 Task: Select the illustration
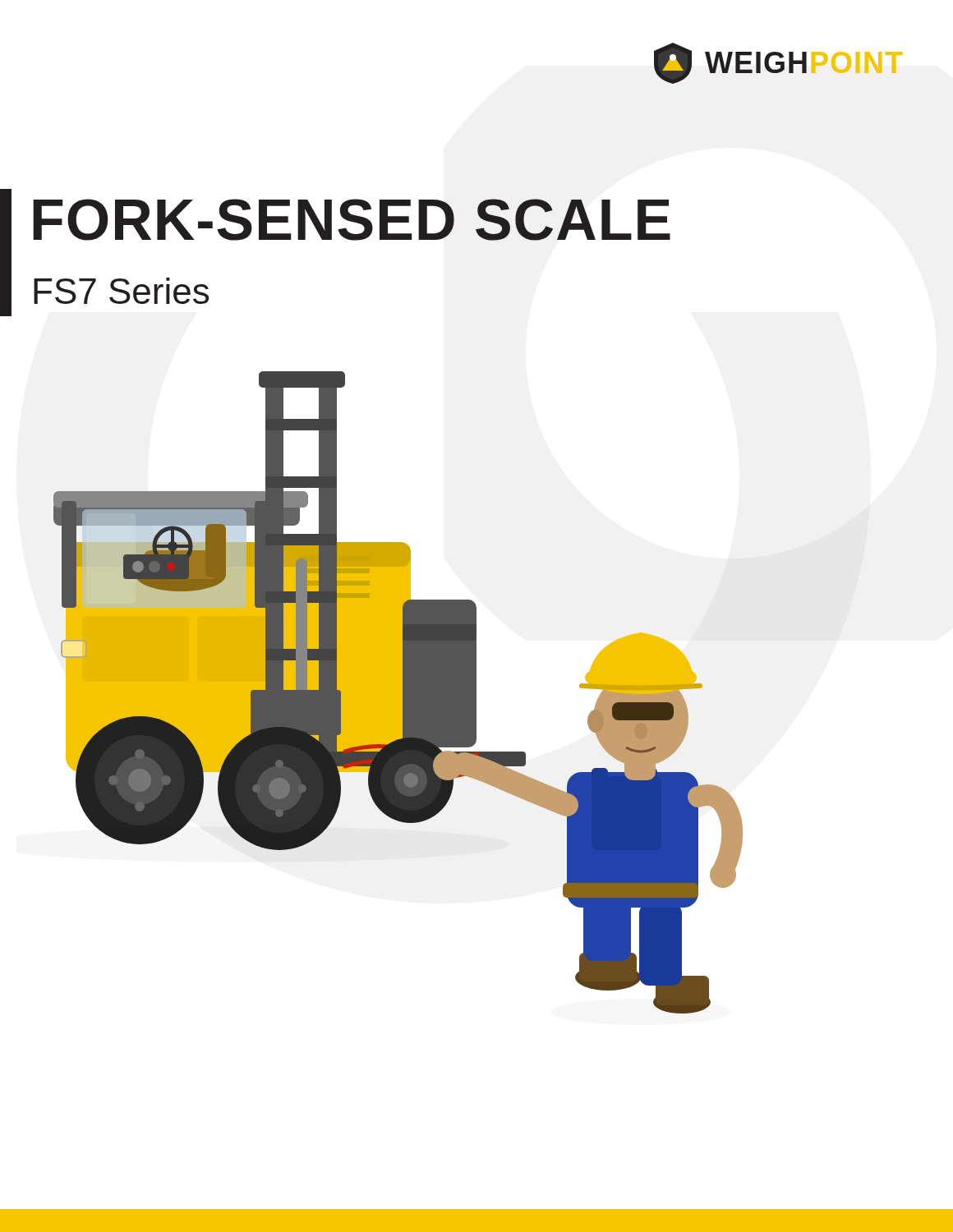[x=468, y=756]
